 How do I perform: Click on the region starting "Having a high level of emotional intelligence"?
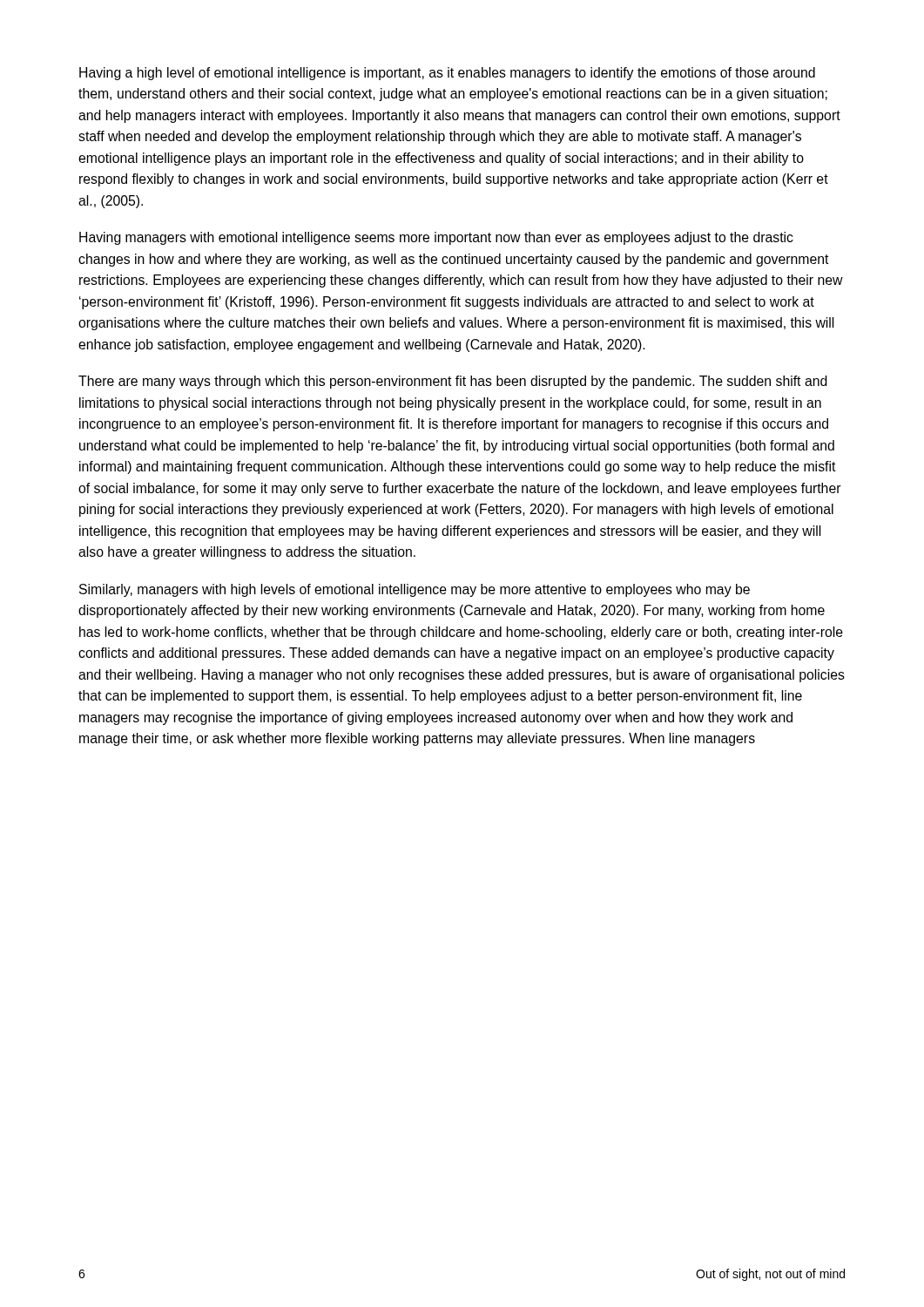click(x=459, y=137)
